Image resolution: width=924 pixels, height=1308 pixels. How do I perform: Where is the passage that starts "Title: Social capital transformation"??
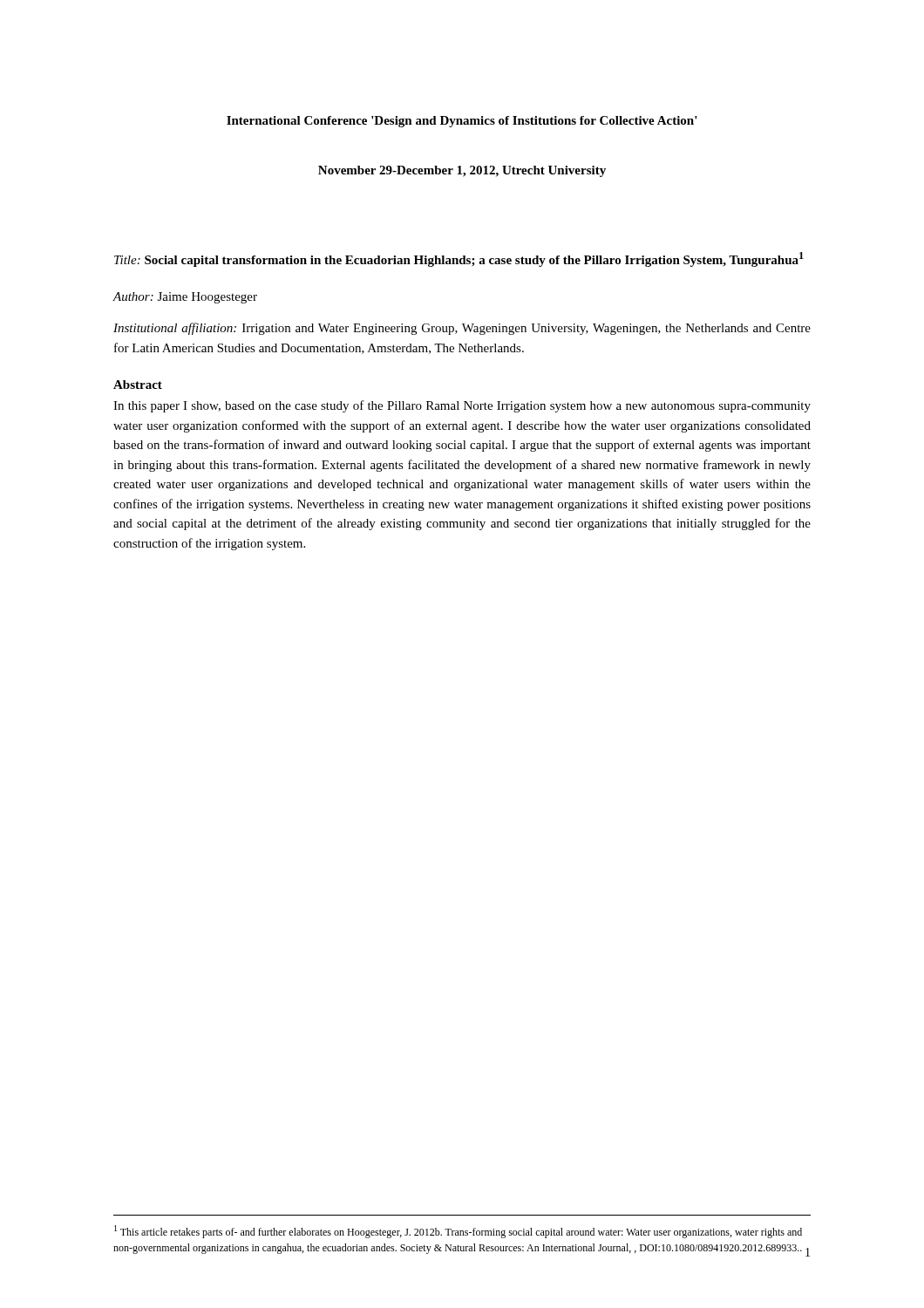coord(462,259)
